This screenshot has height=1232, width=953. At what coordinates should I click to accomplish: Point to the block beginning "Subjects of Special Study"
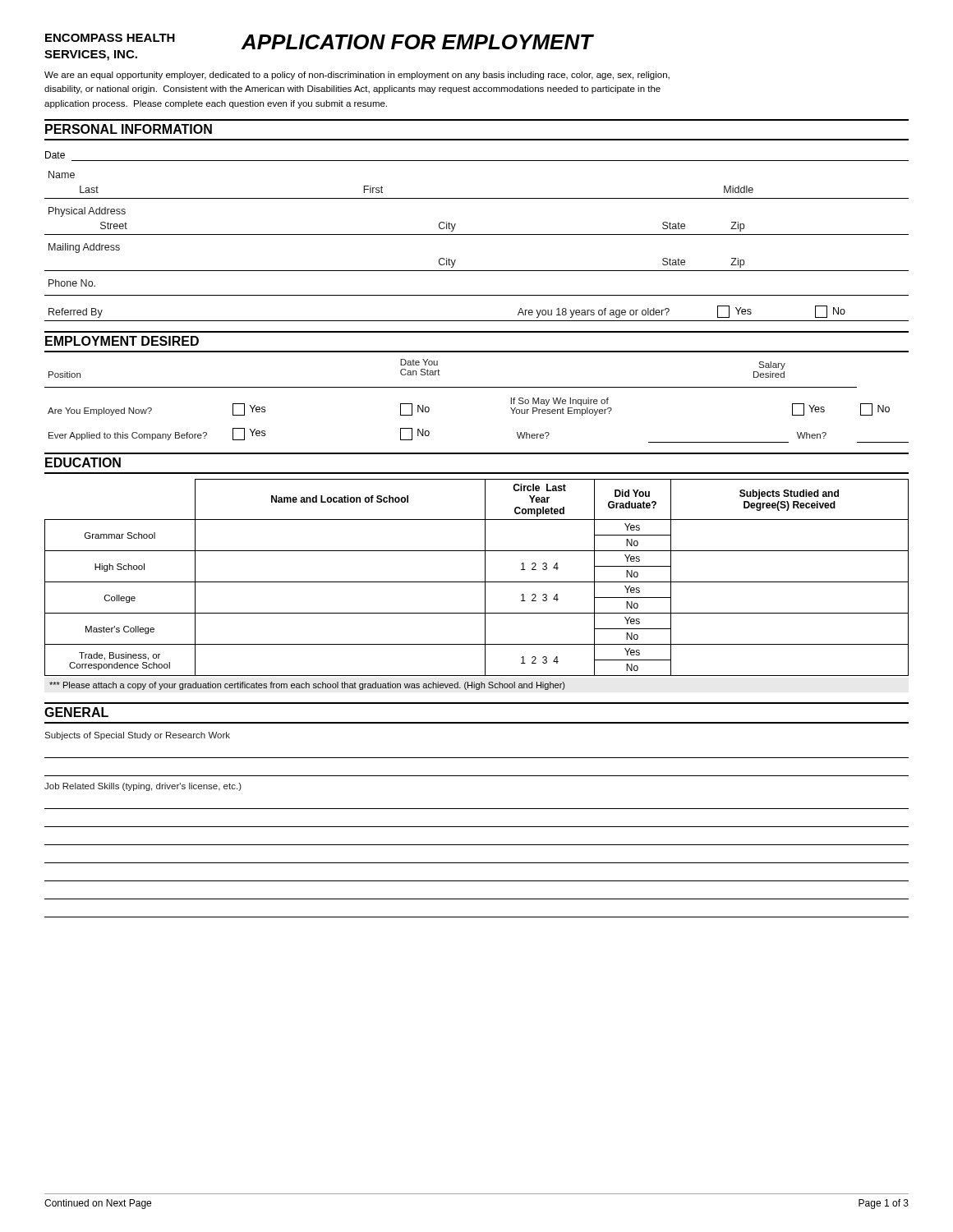click(x=137, y=735)
